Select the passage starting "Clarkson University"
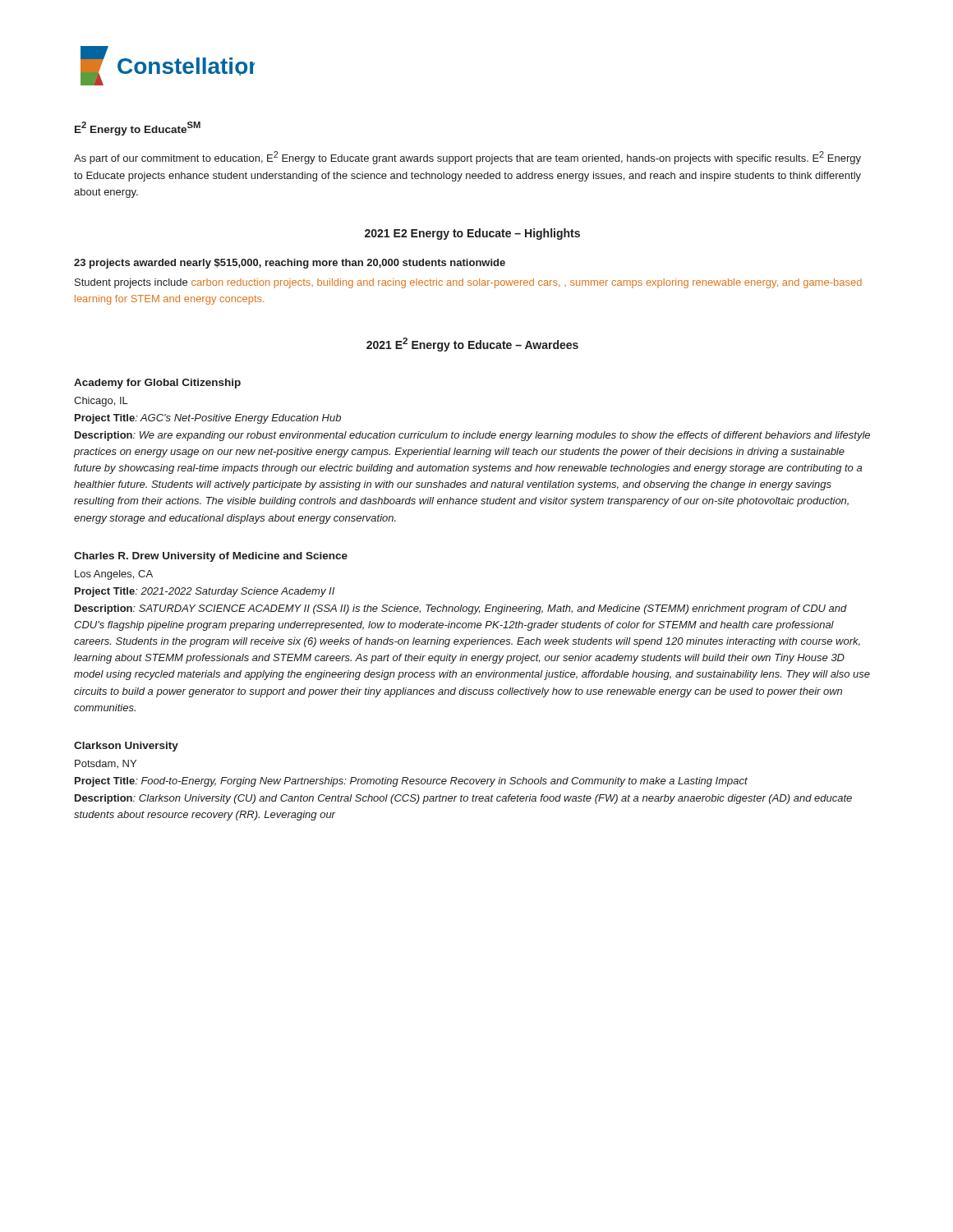 126,745
